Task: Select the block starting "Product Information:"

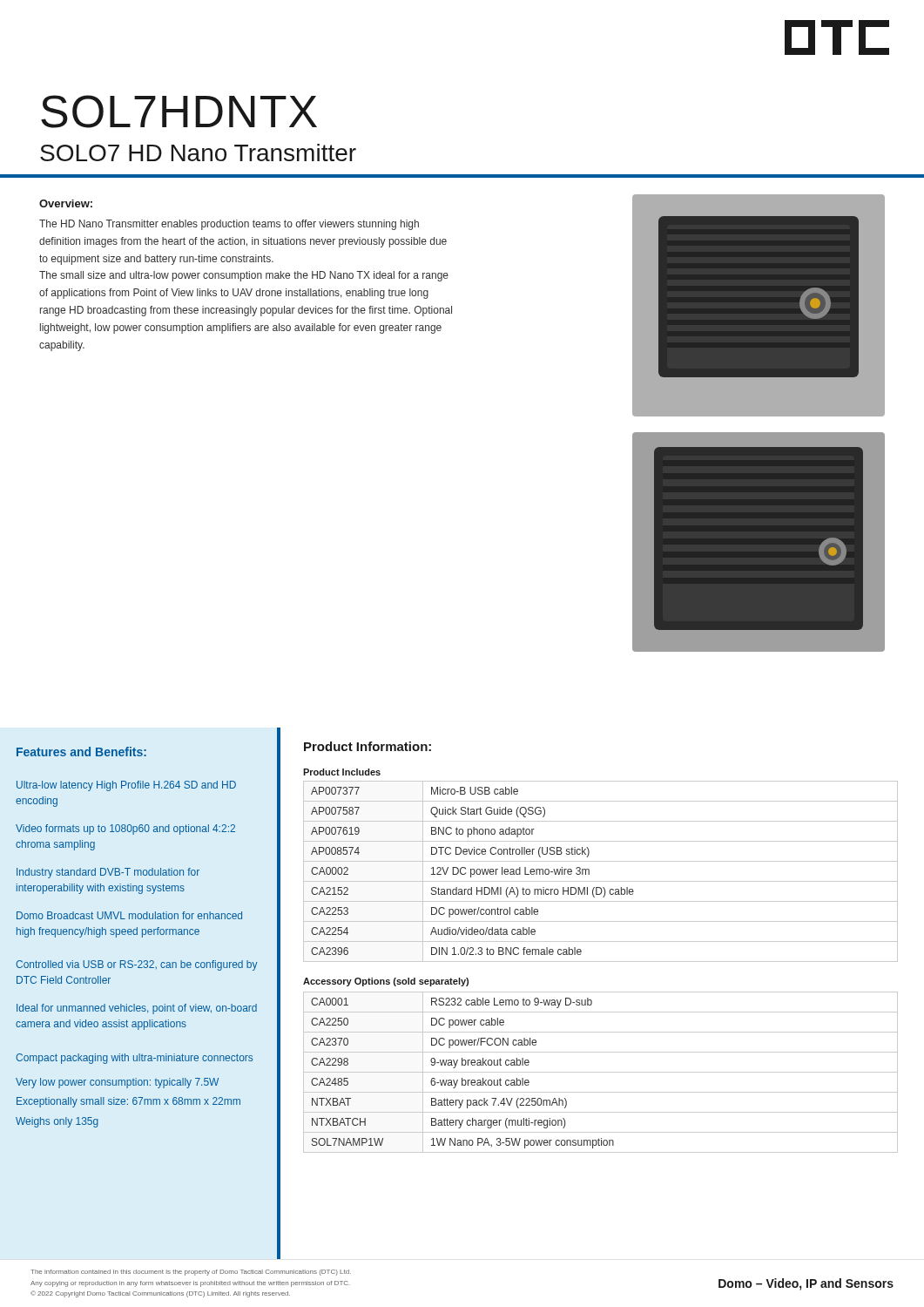Action: click(368, 746)
